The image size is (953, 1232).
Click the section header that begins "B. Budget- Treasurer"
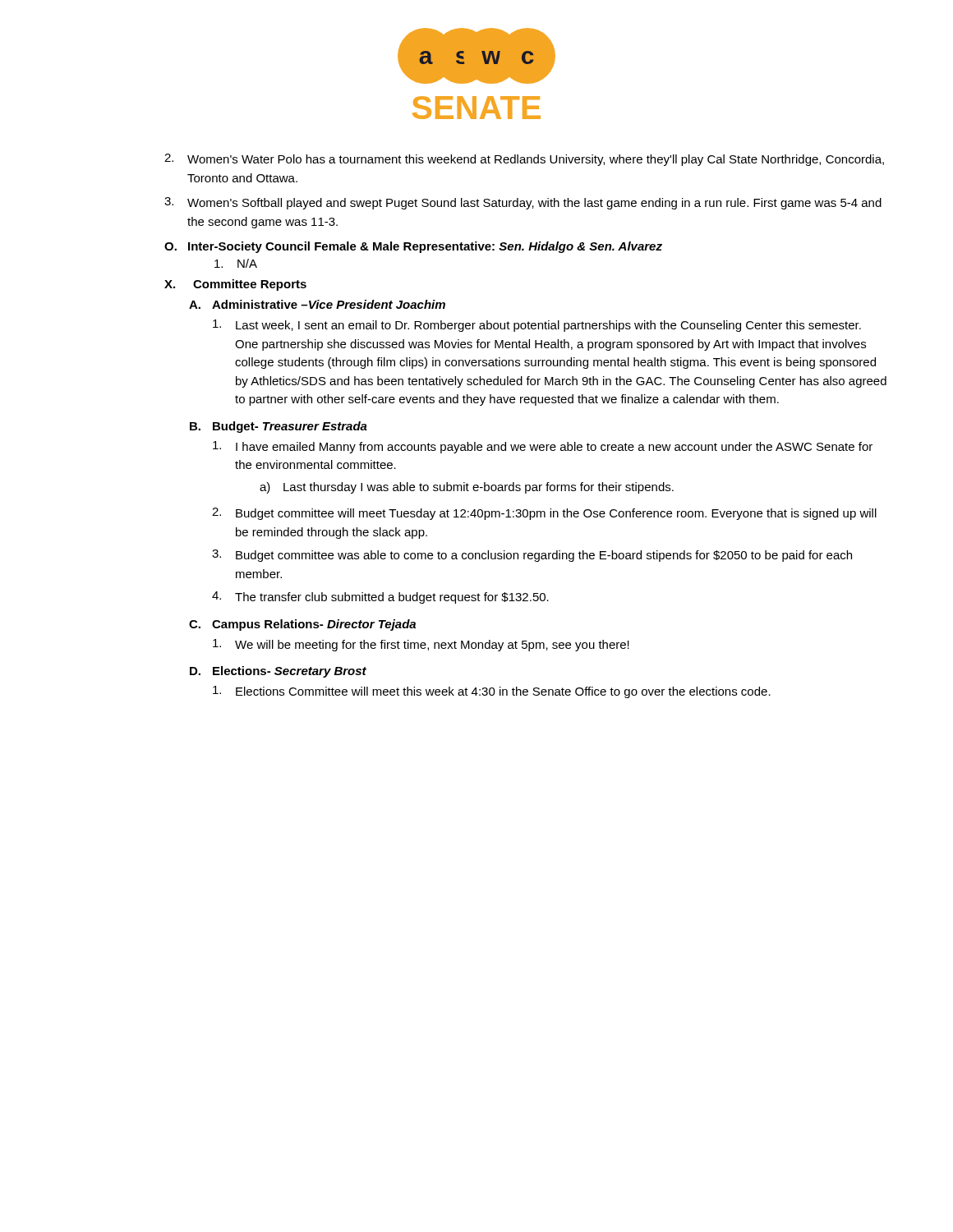pyautogui.click(x=278, y=425)
